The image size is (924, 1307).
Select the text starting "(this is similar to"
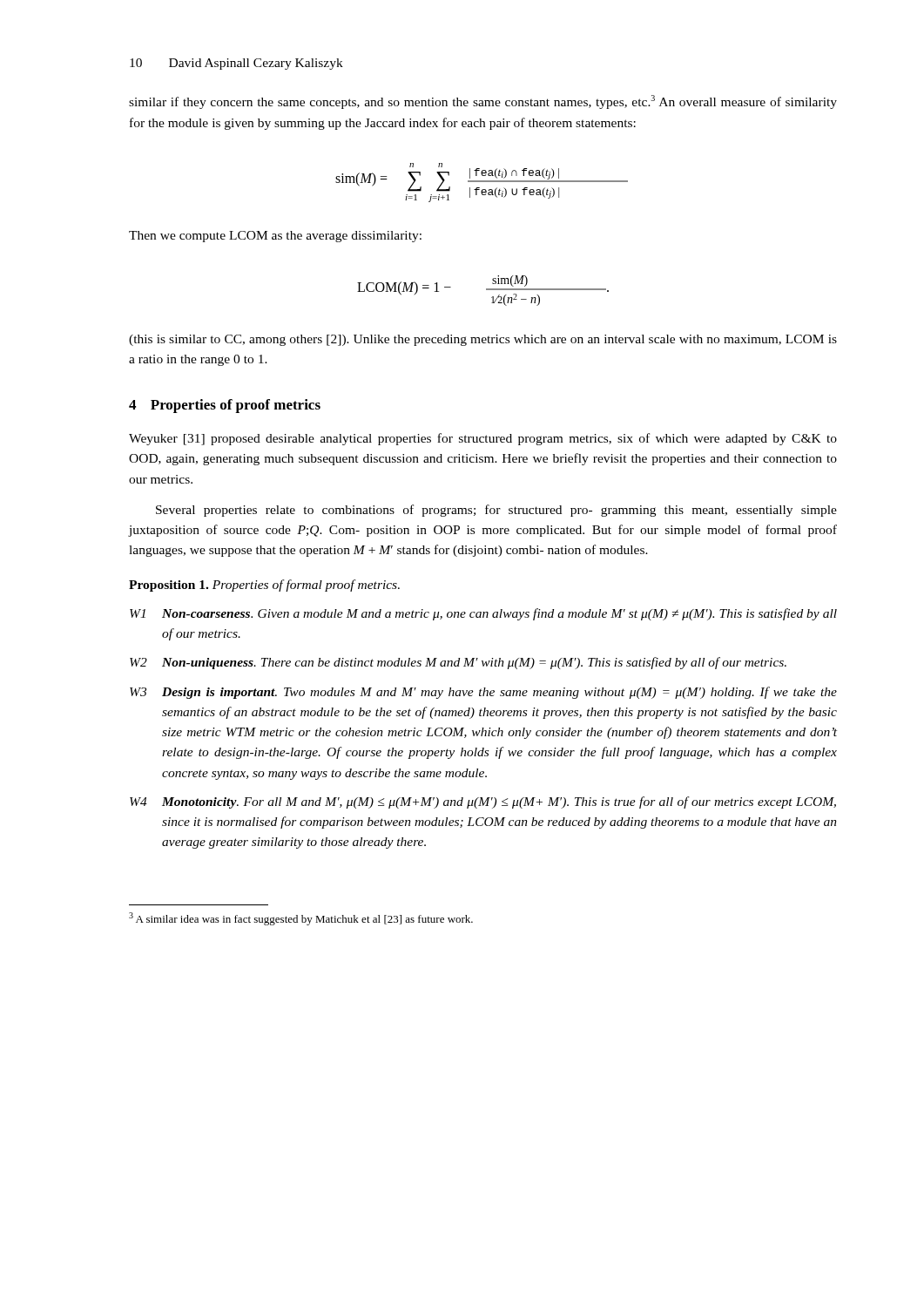[x=483, y=349]
